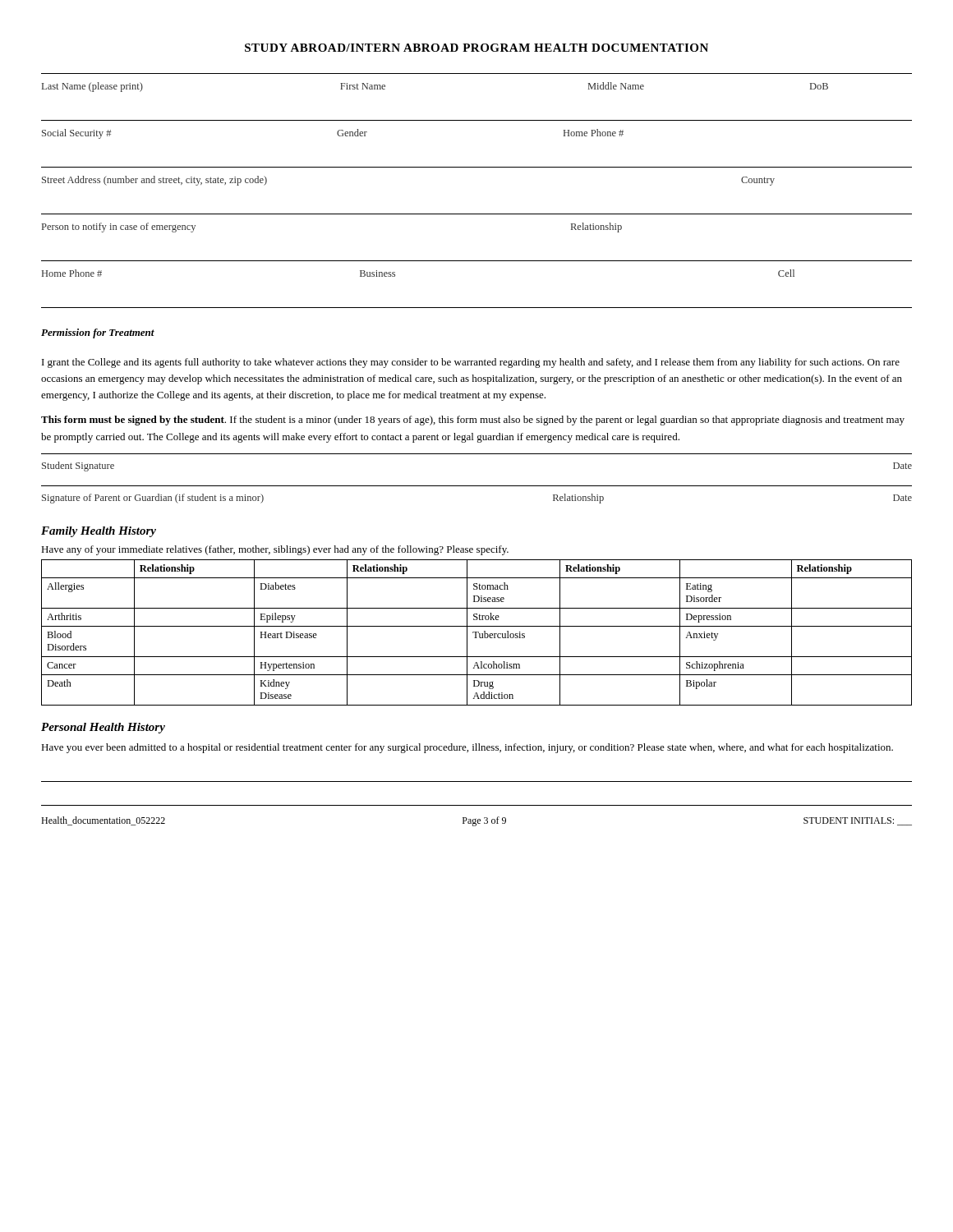
Task: Locate the text starting "STUDY ABROAD/INTERN ABROAD"
Action: [476, 48]
